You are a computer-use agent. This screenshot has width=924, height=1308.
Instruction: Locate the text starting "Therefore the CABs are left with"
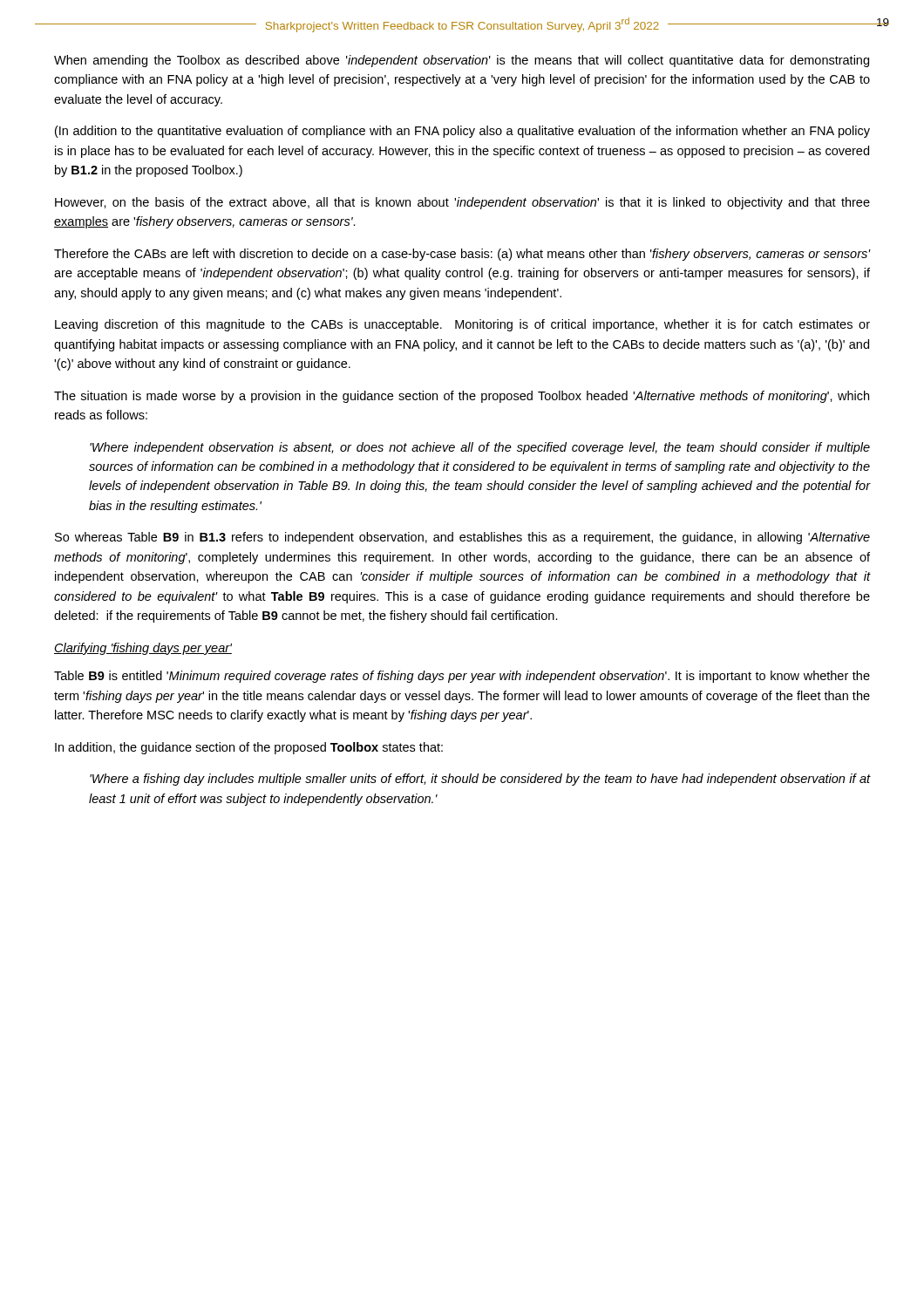462,273
